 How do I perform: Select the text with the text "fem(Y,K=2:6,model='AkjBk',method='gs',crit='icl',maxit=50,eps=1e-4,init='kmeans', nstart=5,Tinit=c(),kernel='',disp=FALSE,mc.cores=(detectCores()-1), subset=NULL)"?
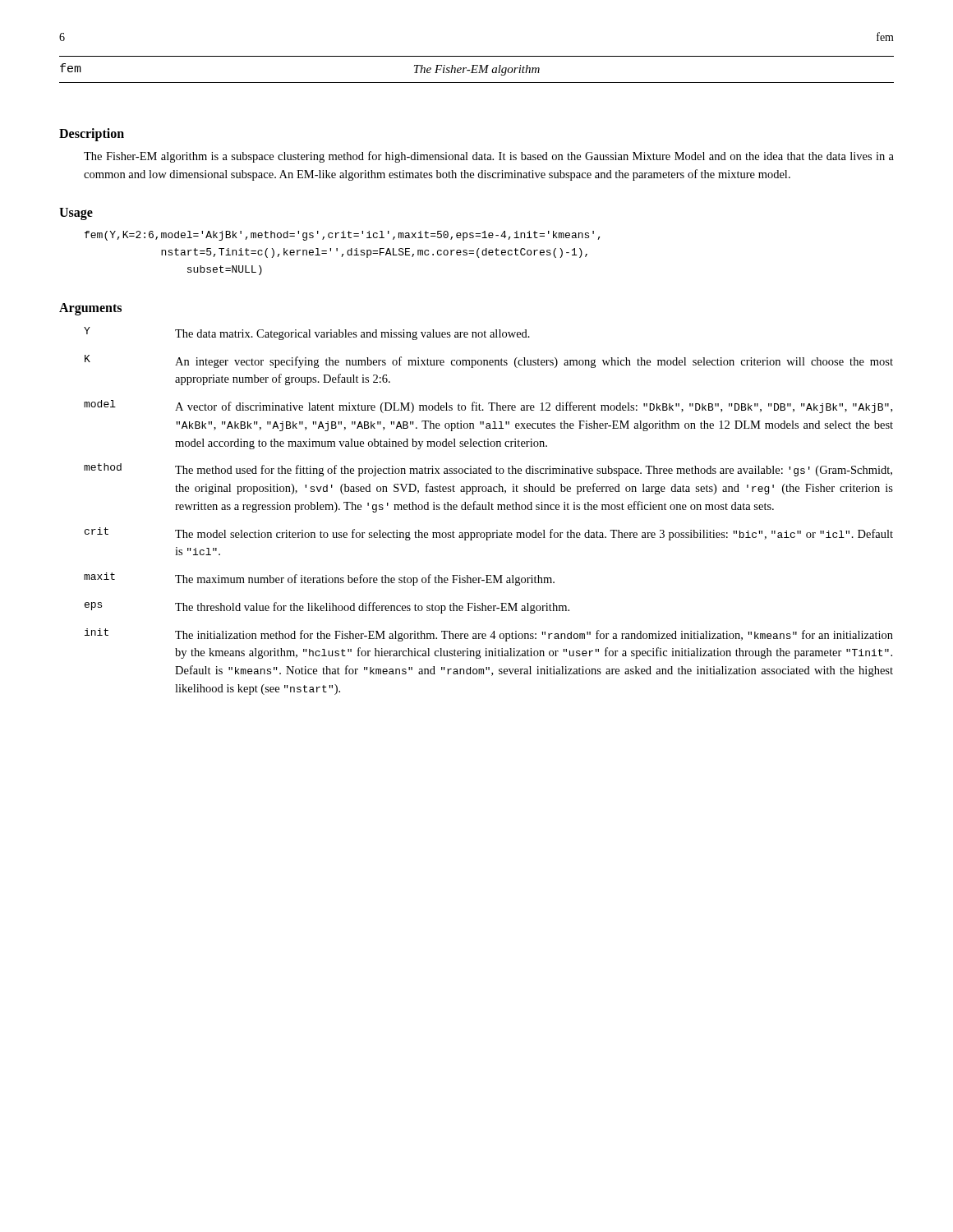(x=343, y=252)
